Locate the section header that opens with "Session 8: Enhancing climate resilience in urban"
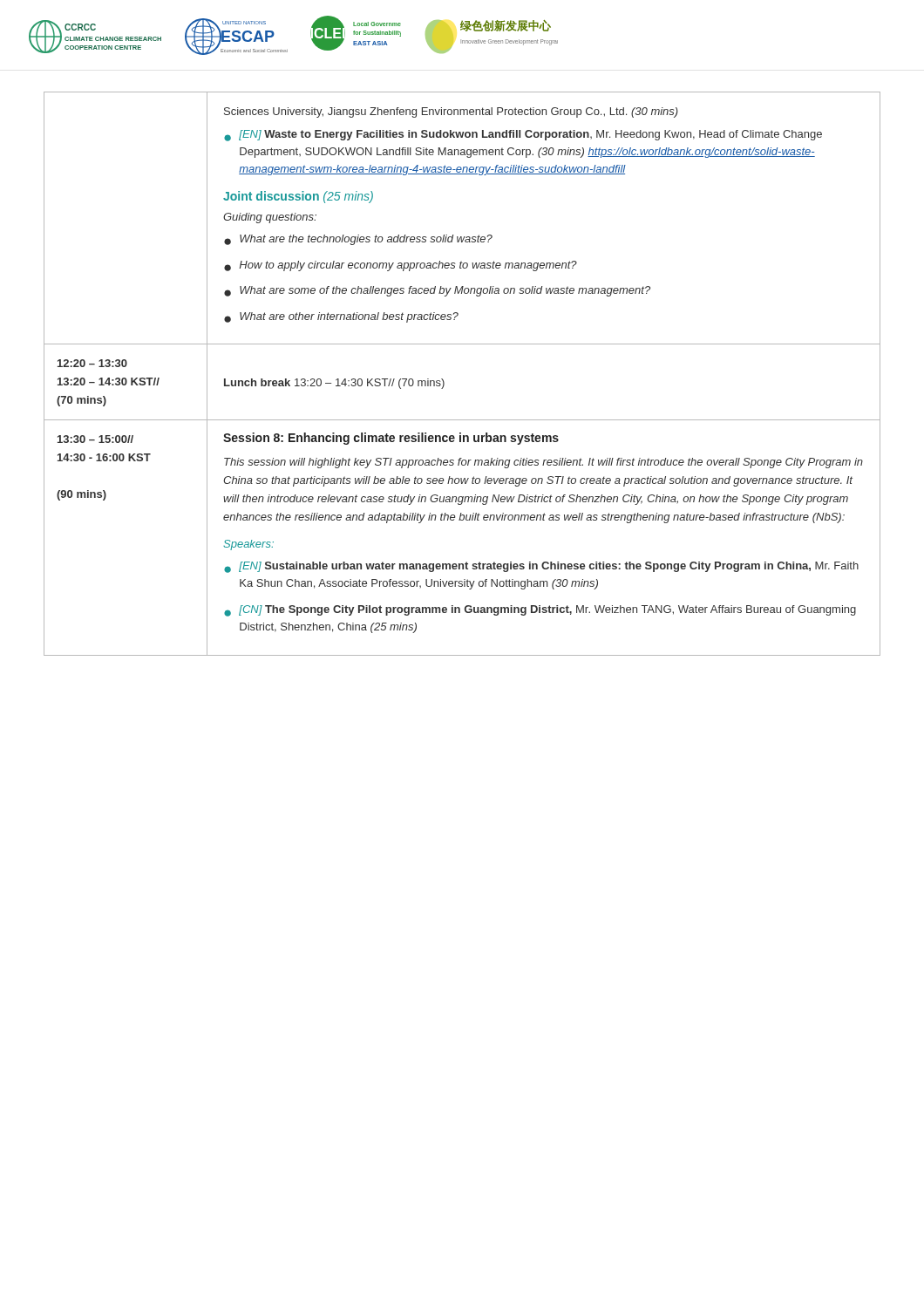Image resolution: width=924 pixels, height=1308 pixels. [x=391, y=438]
